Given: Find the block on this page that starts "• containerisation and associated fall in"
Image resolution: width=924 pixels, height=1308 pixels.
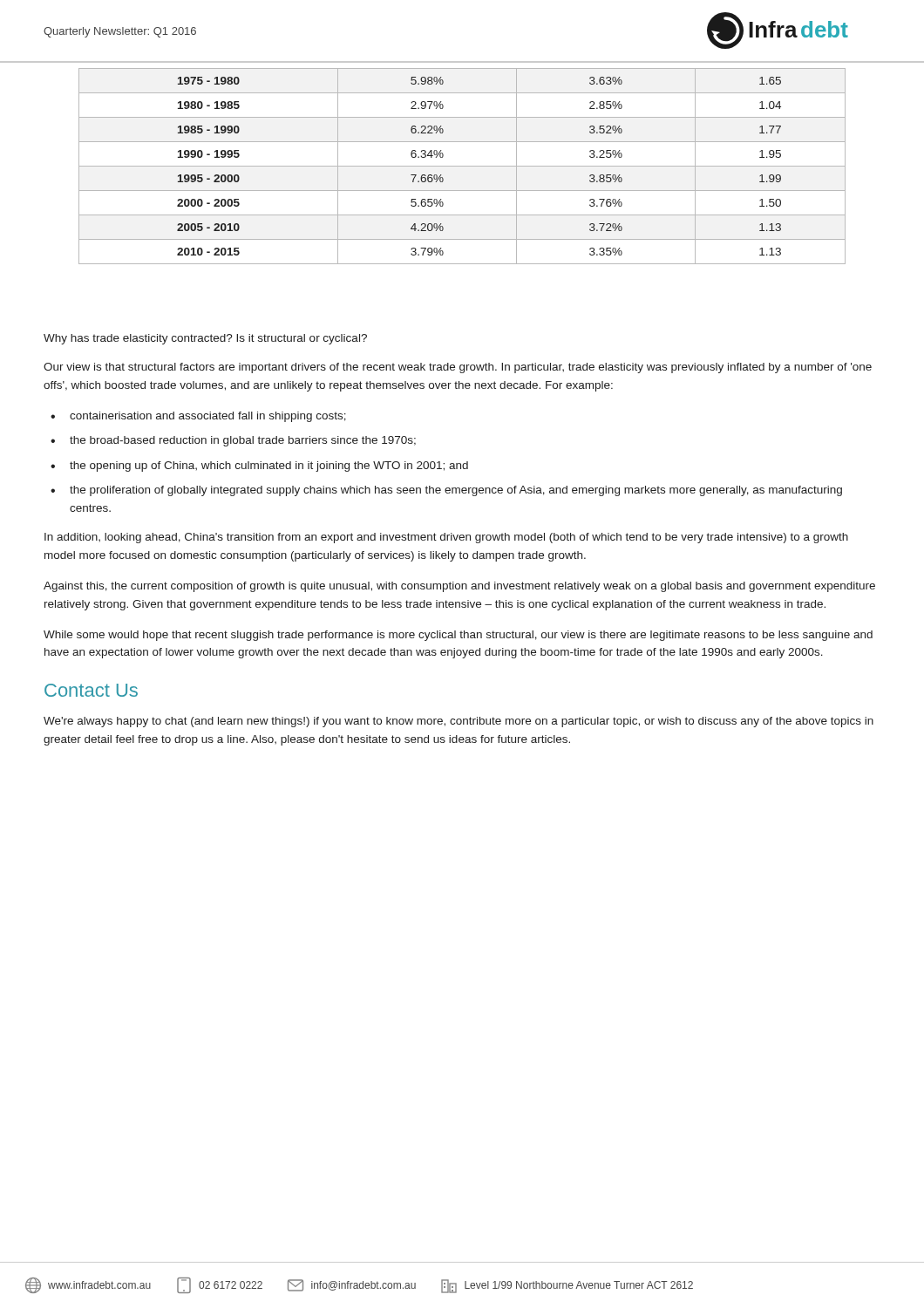Looking at the screenshot, I should 198,417.
